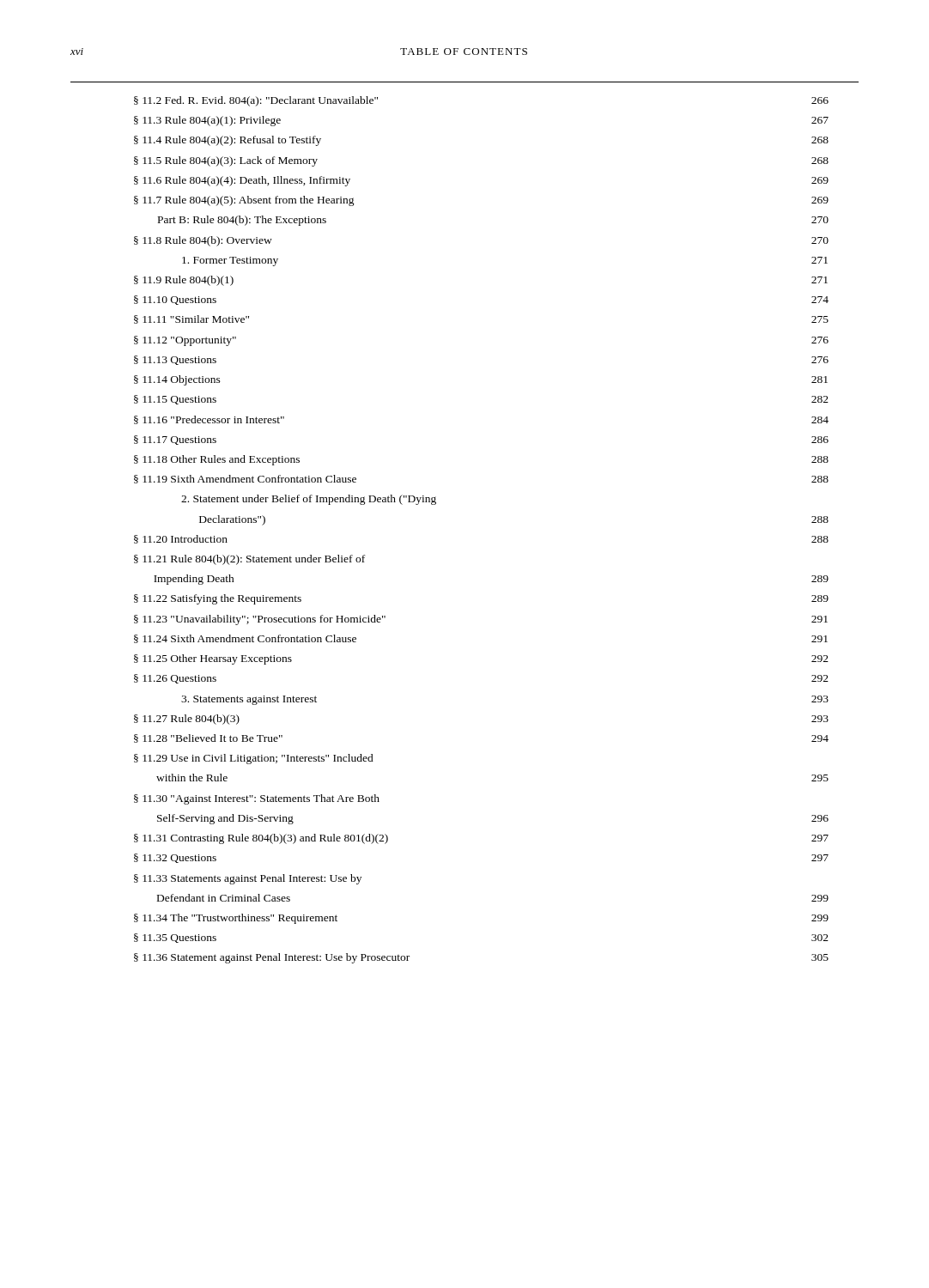Locate the element starting "§ 11.17 Questions"

(x=177, y=440)
